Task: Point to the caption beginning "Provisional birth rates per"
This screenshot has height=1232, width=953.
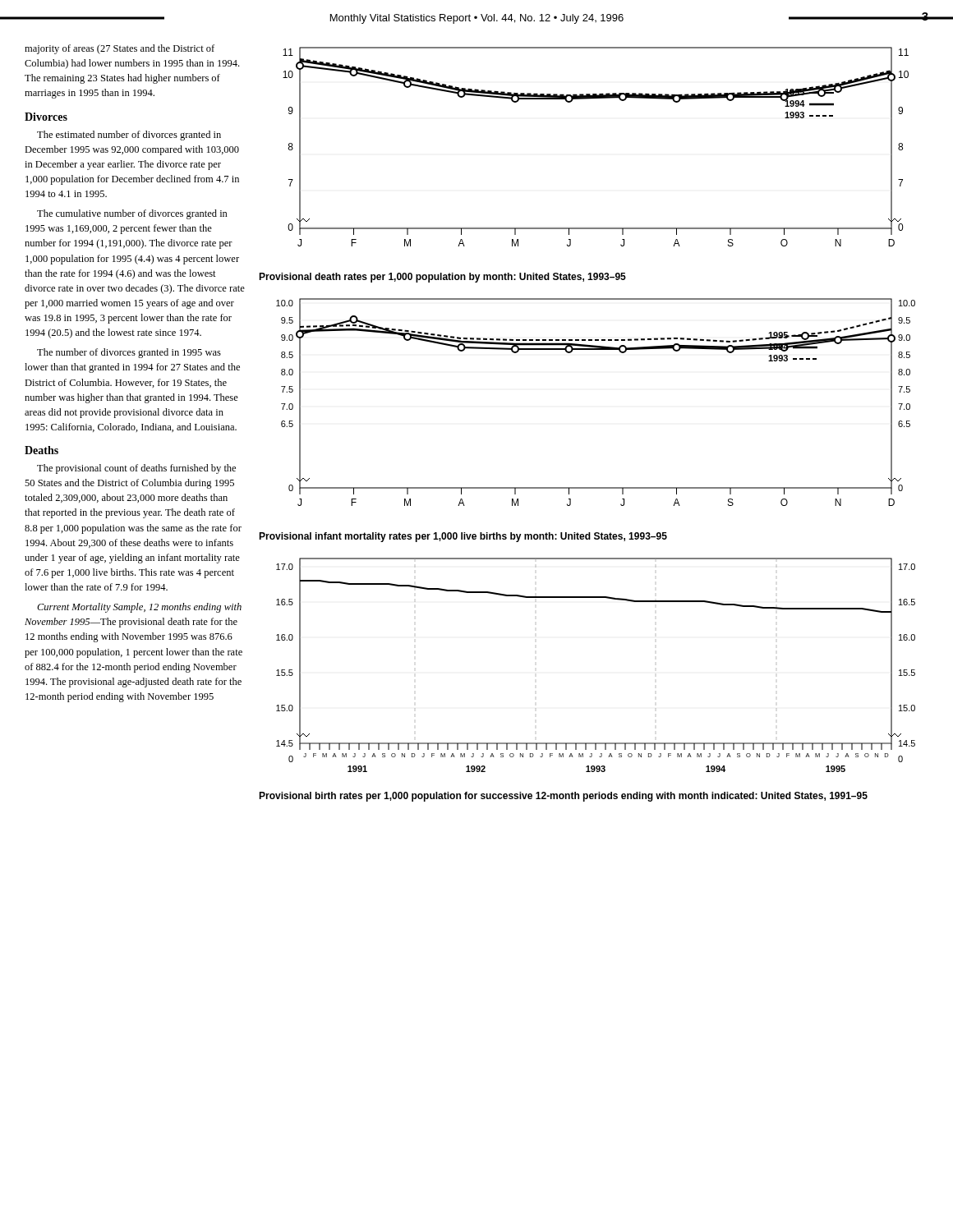Action: pyautogui.click(x=563, y=796)
